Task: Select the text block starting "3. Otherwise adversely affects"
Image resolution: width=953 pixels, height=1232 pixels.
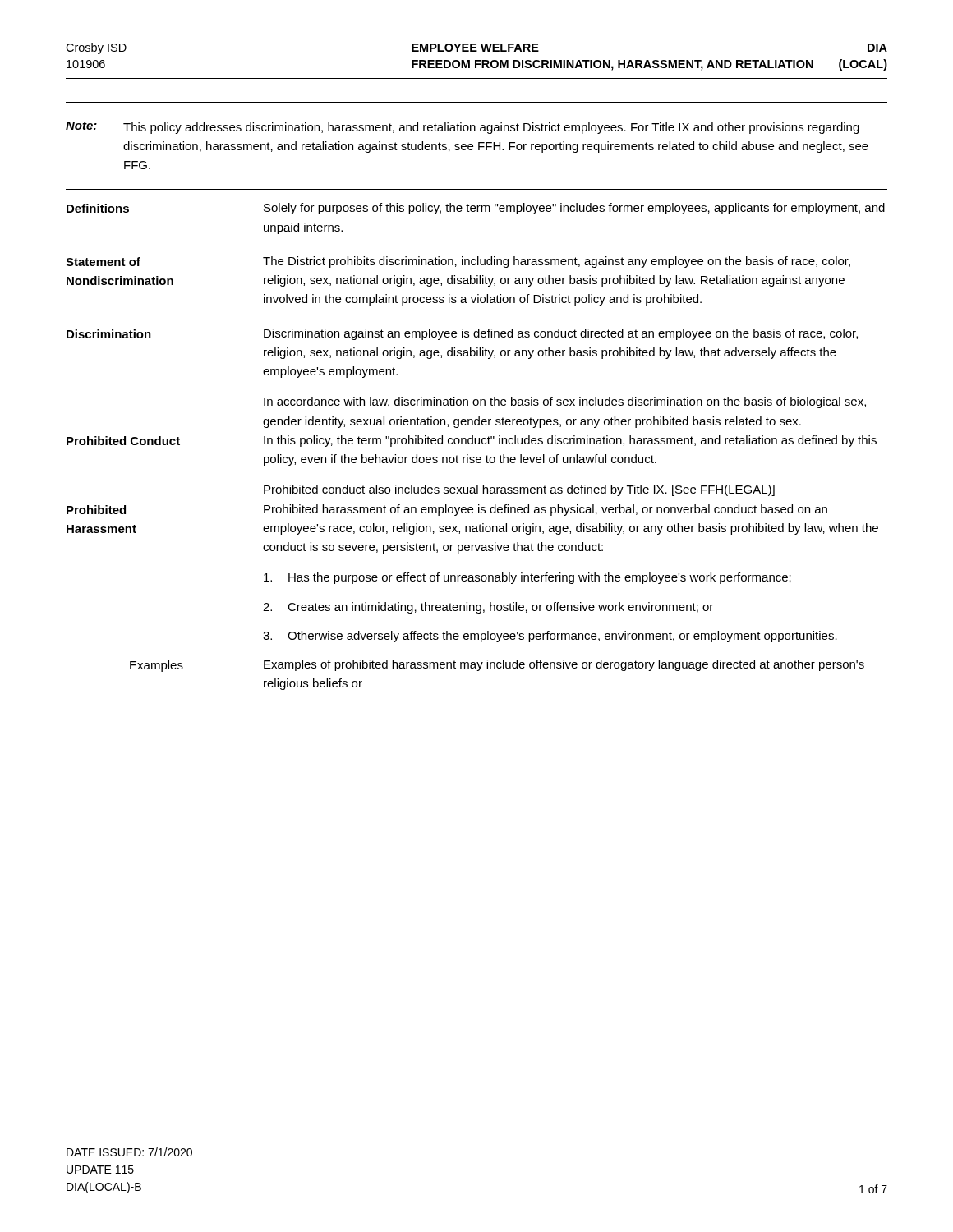Action: pos(575,635)
